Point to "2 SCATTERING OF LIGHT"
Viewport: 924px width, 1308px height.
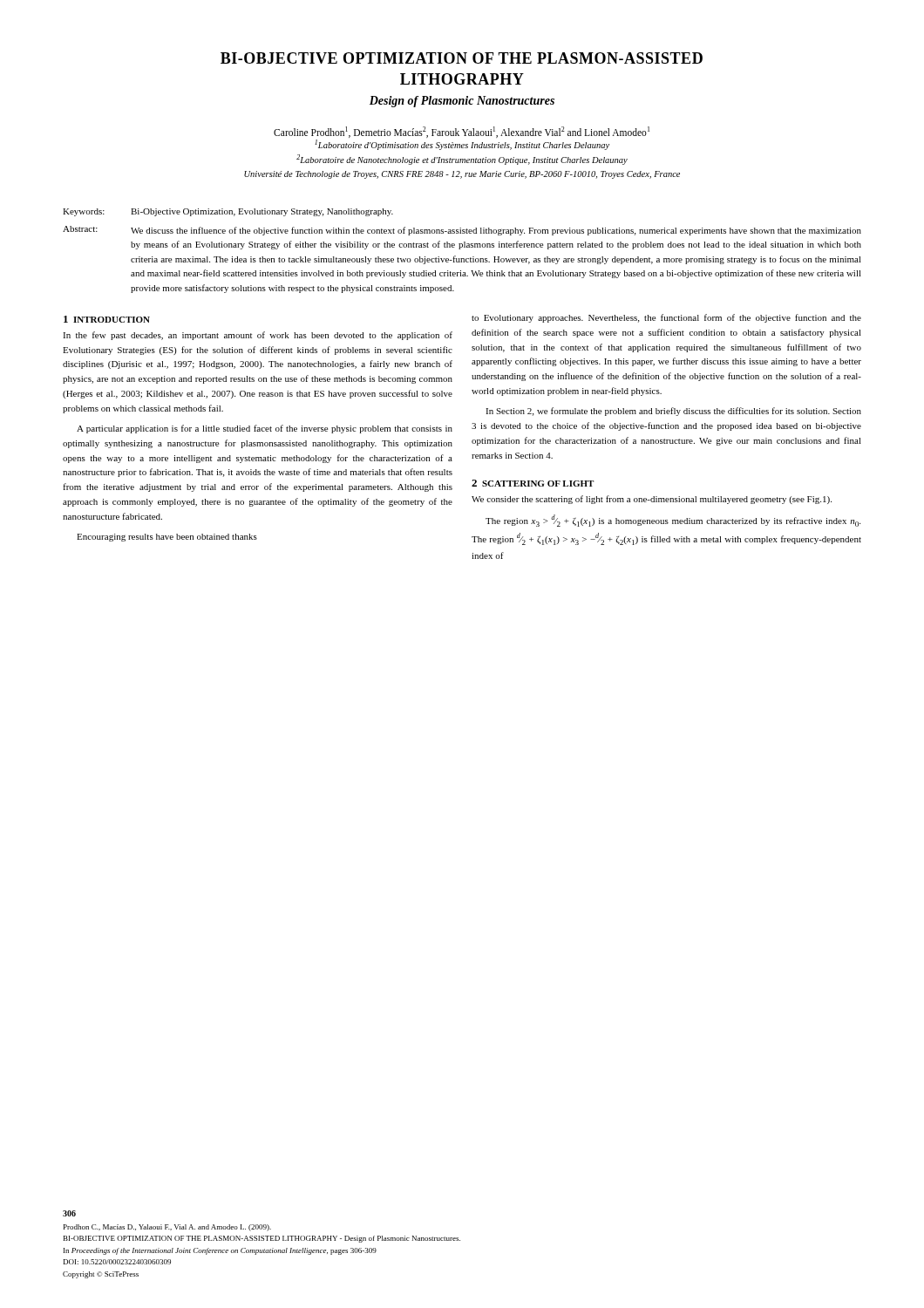(x=533, y=483)
